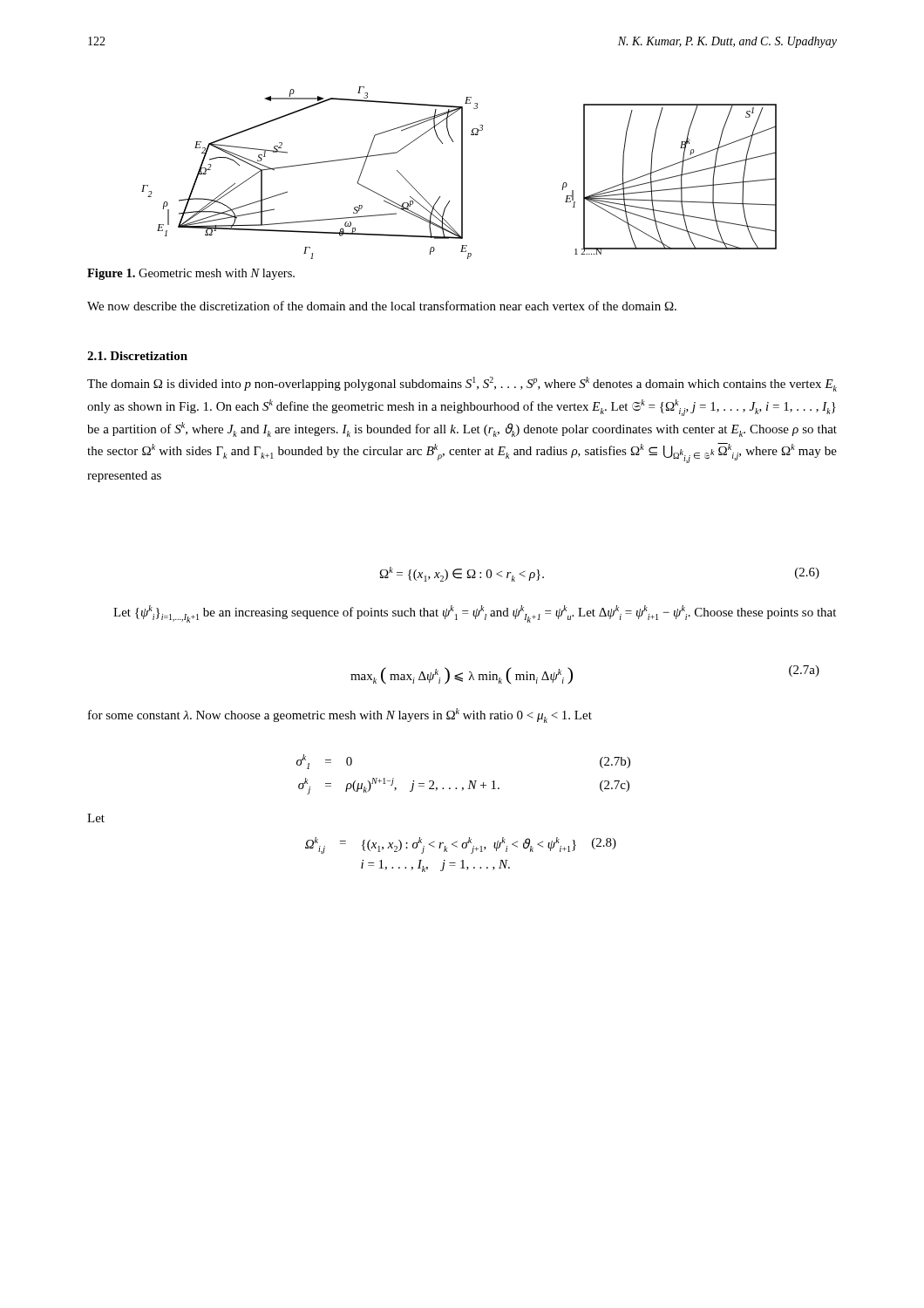Point to the block starting "The domain Ω is divided into"
The image size is (924, 1308).
(462, 429)
